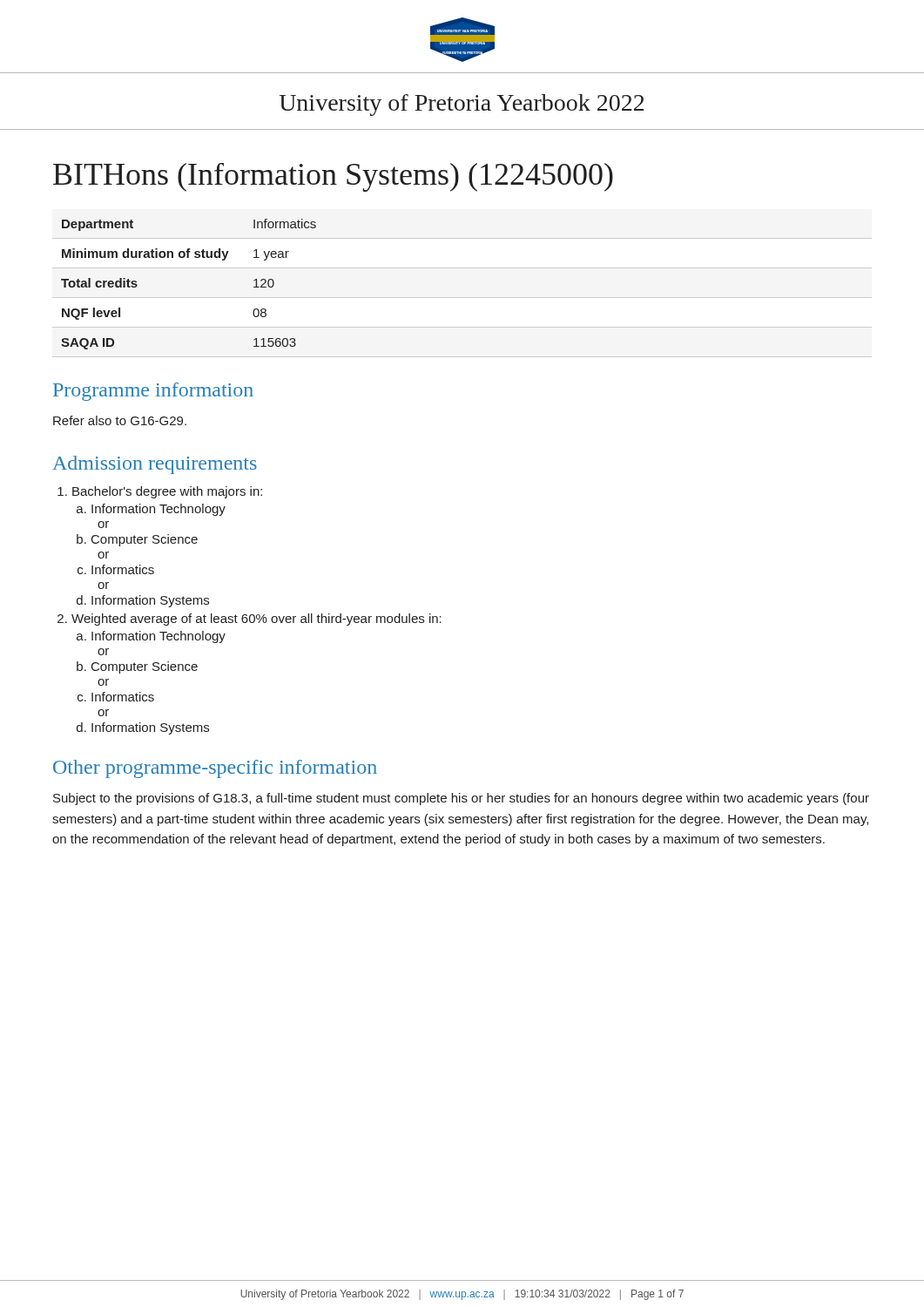Locate the table with the text "1 year"
The width and height of the screenshot is (924, 1307).
(x=462, y=283)
